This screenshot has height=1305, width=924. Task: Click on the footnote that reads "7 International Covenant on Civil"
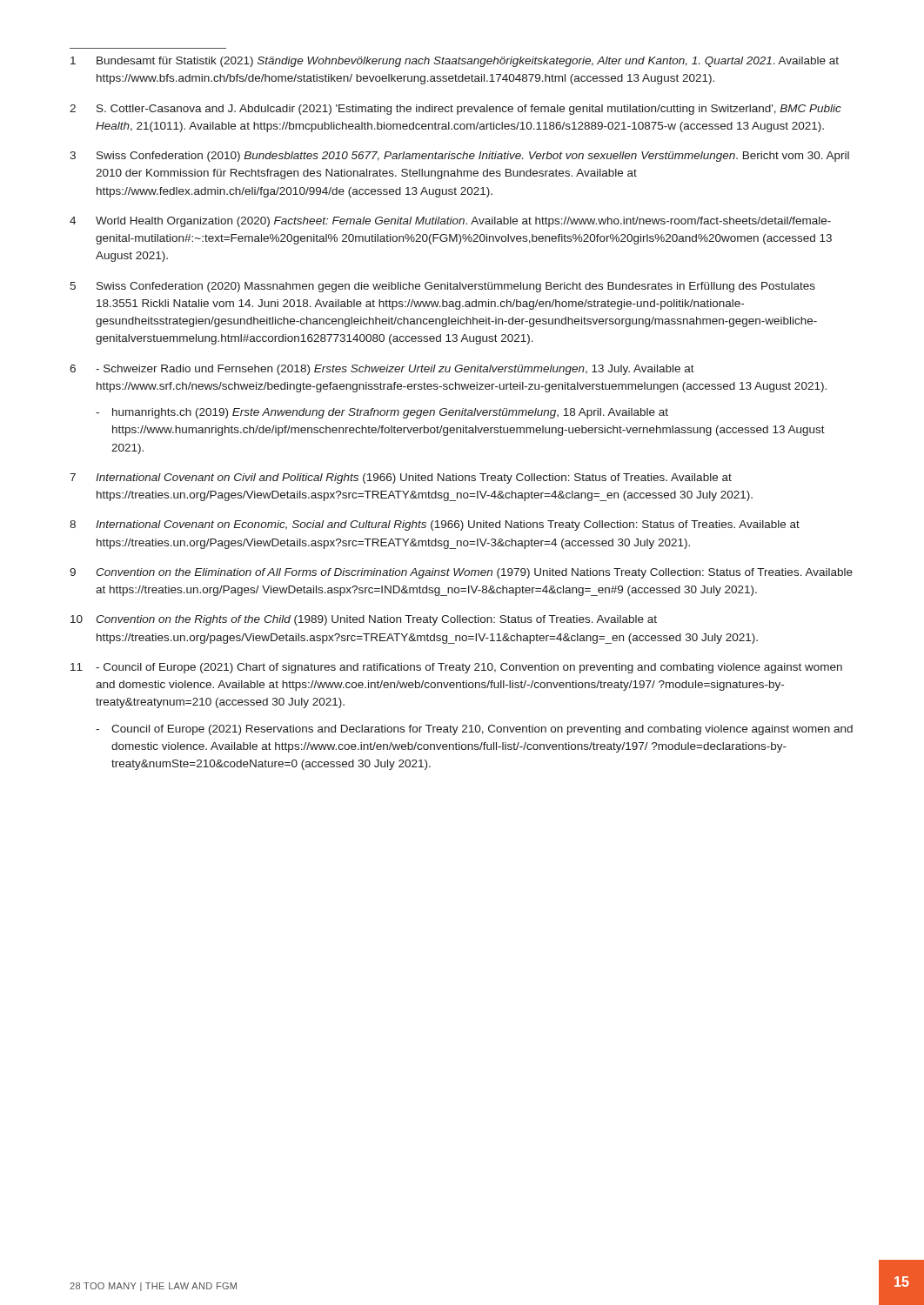tap(462, 486)
